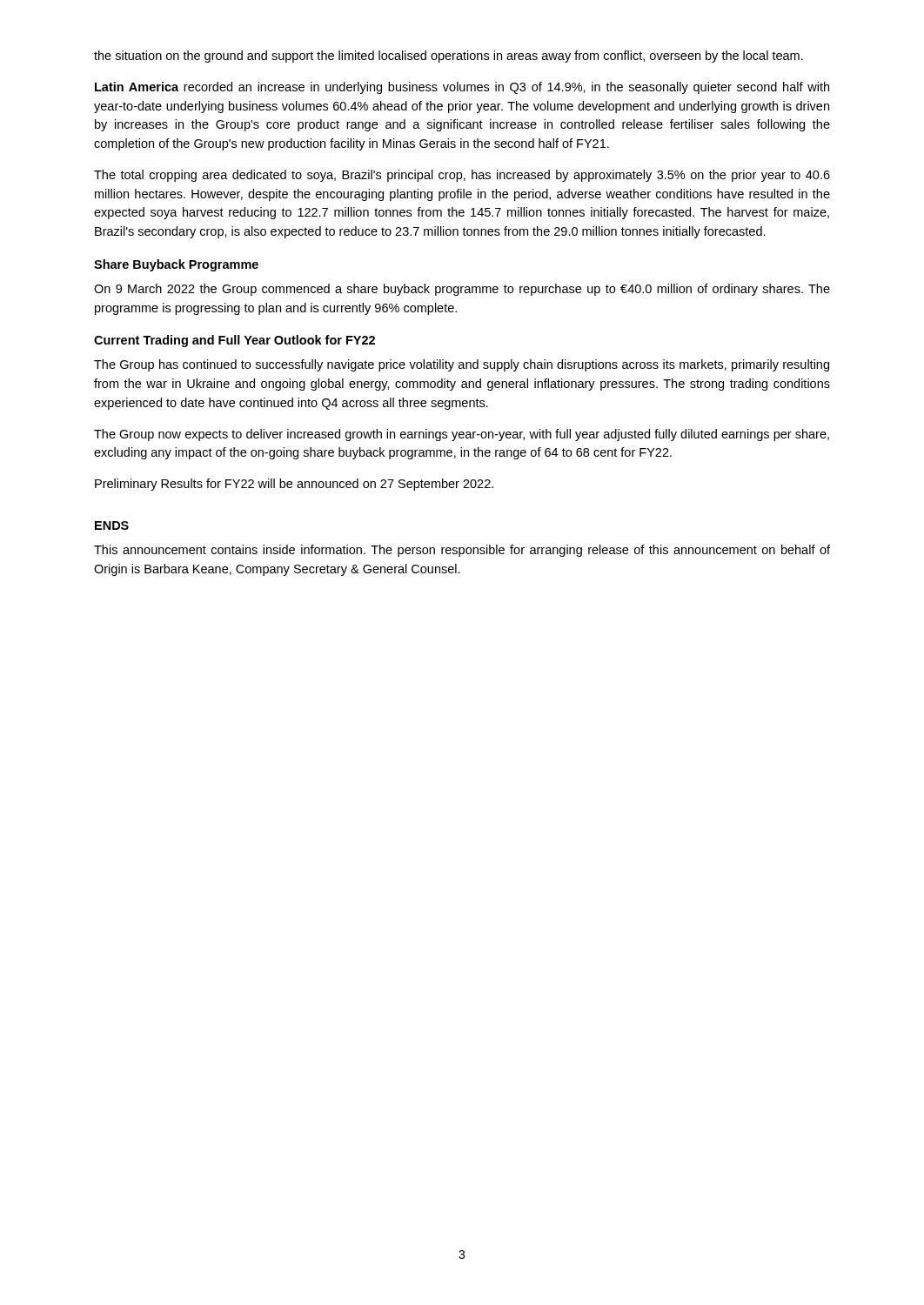Navigate to the block starting "Current Trading and Full Year"

pos(235,340)
